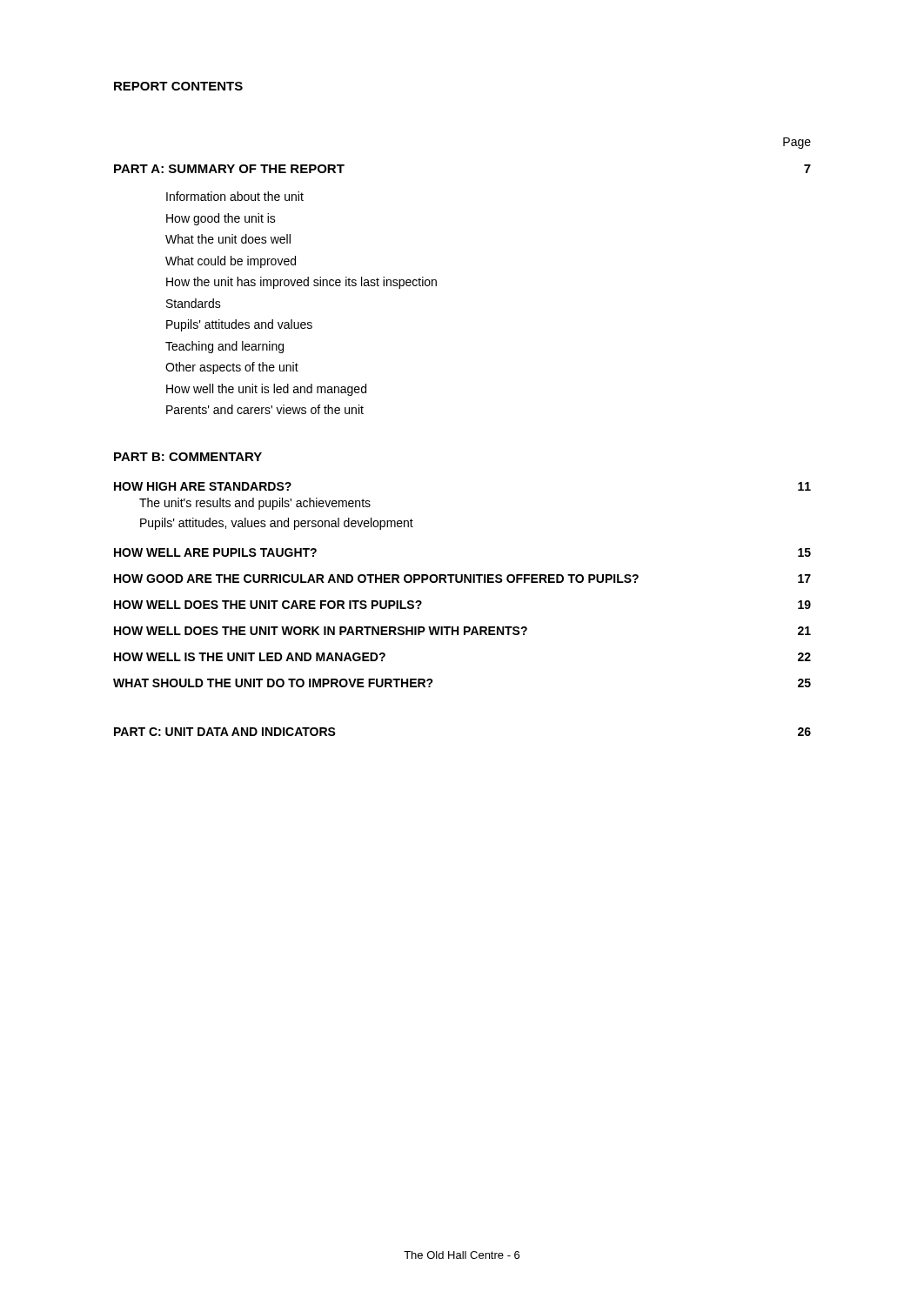924x1305 pixels.
Task: Find the block on this page that starts "How the unit has improved"
Action: pos(301,282)
